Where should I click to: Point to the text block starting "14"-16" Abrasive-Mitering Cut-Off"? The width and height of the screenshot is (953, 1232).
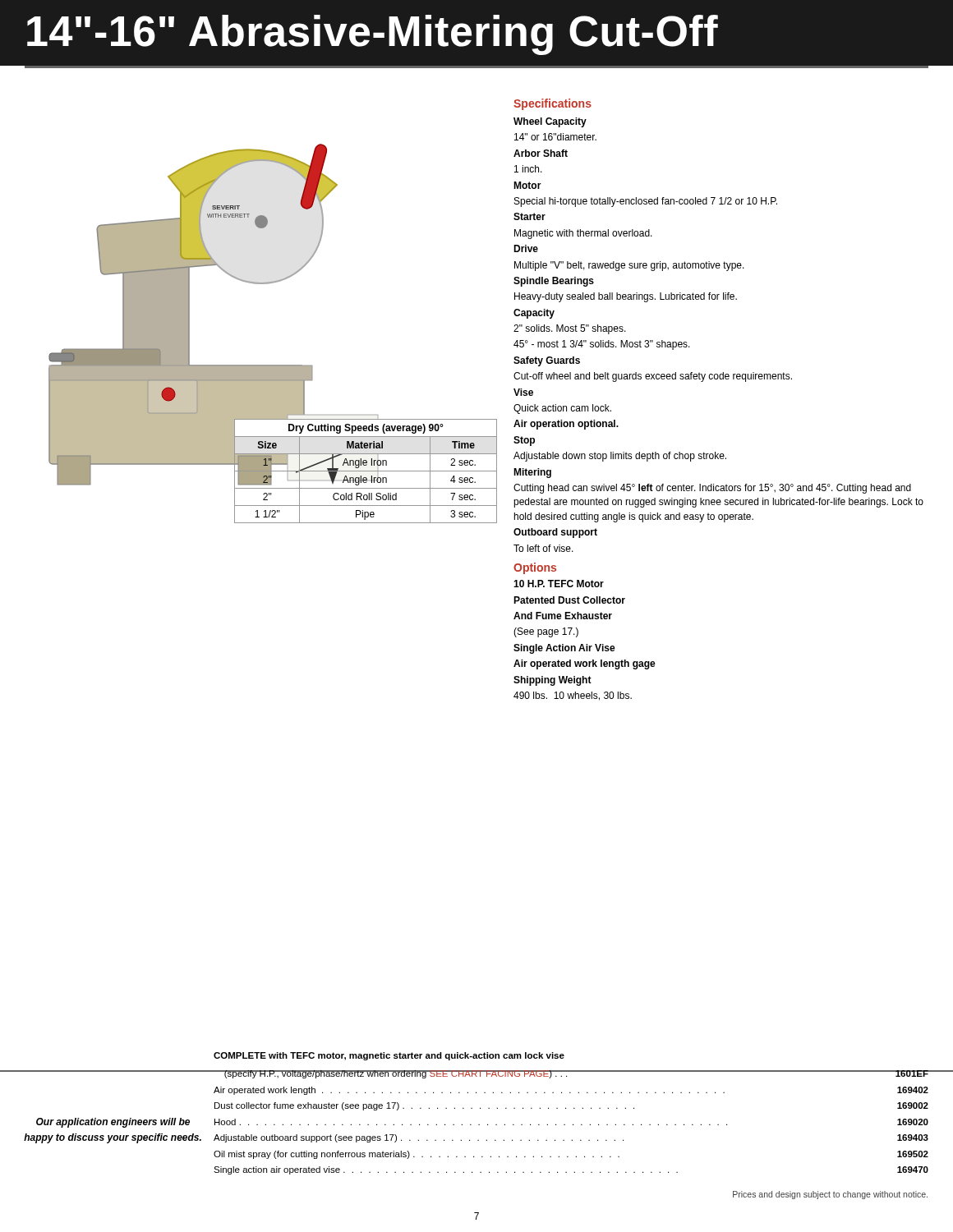pos(371,31)
